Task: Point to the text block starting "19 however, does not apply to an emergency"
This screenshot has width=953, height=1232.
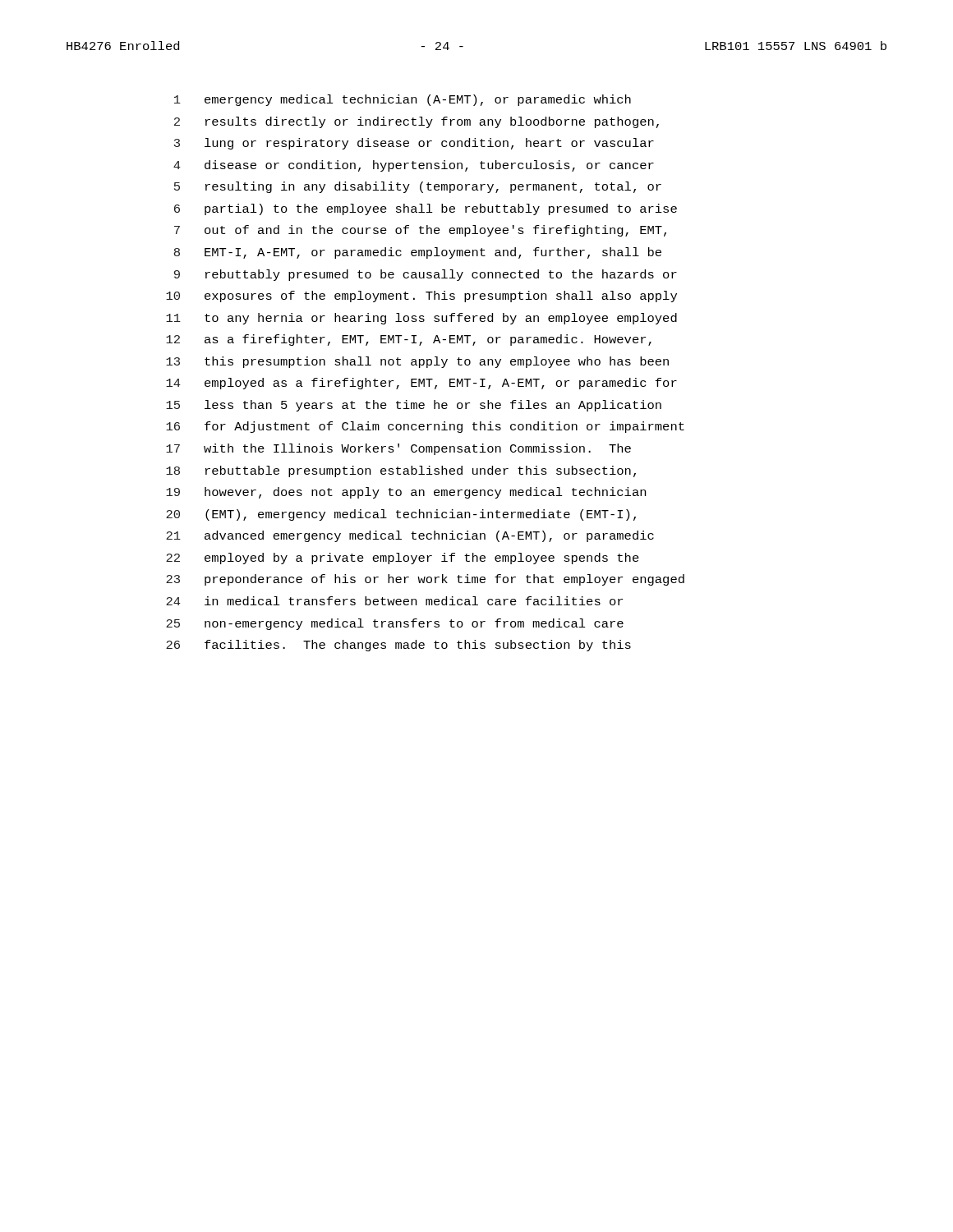Action: tap(389, 494)
